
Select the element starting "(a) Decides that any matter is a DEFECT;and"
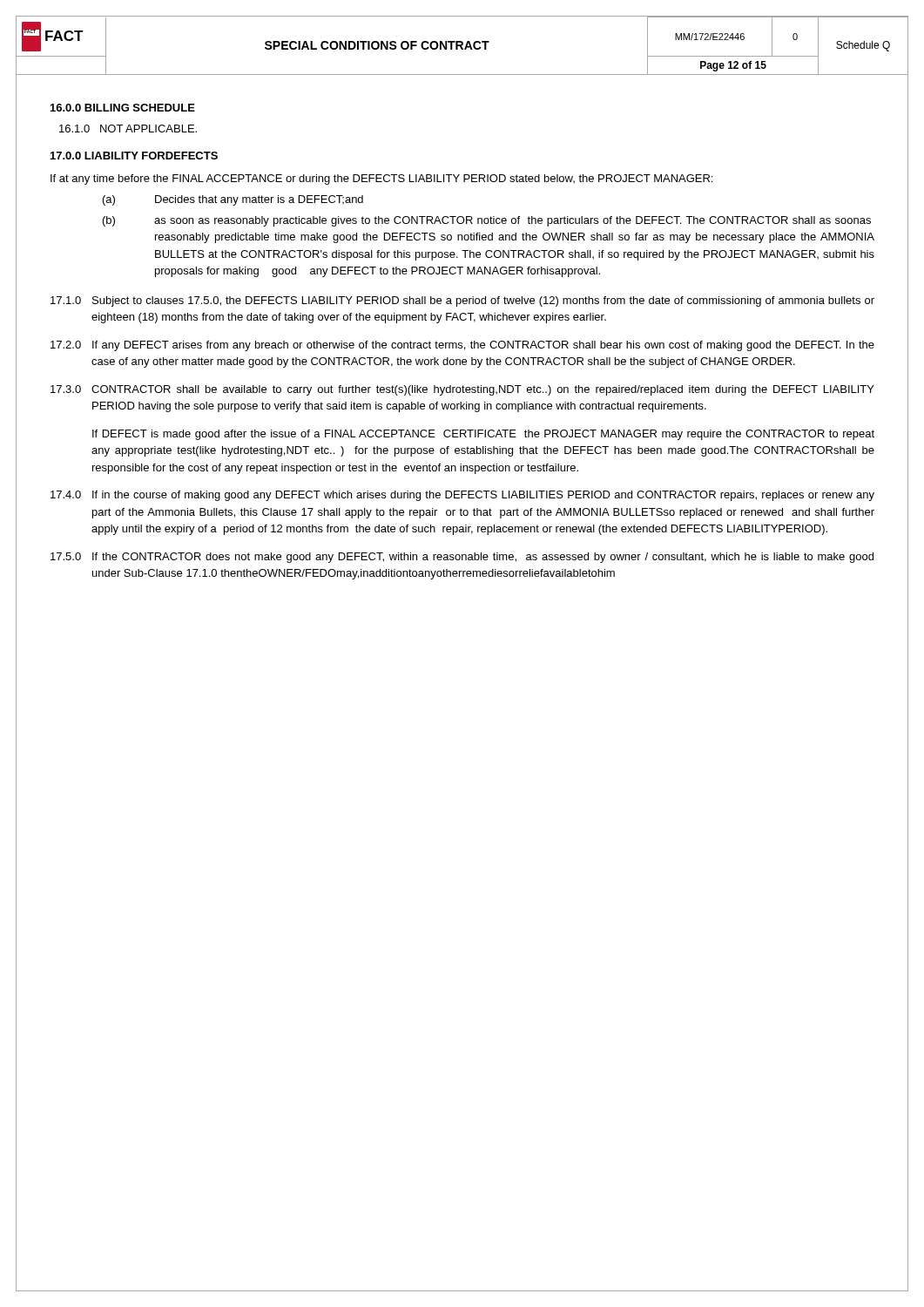coord(233,200)
